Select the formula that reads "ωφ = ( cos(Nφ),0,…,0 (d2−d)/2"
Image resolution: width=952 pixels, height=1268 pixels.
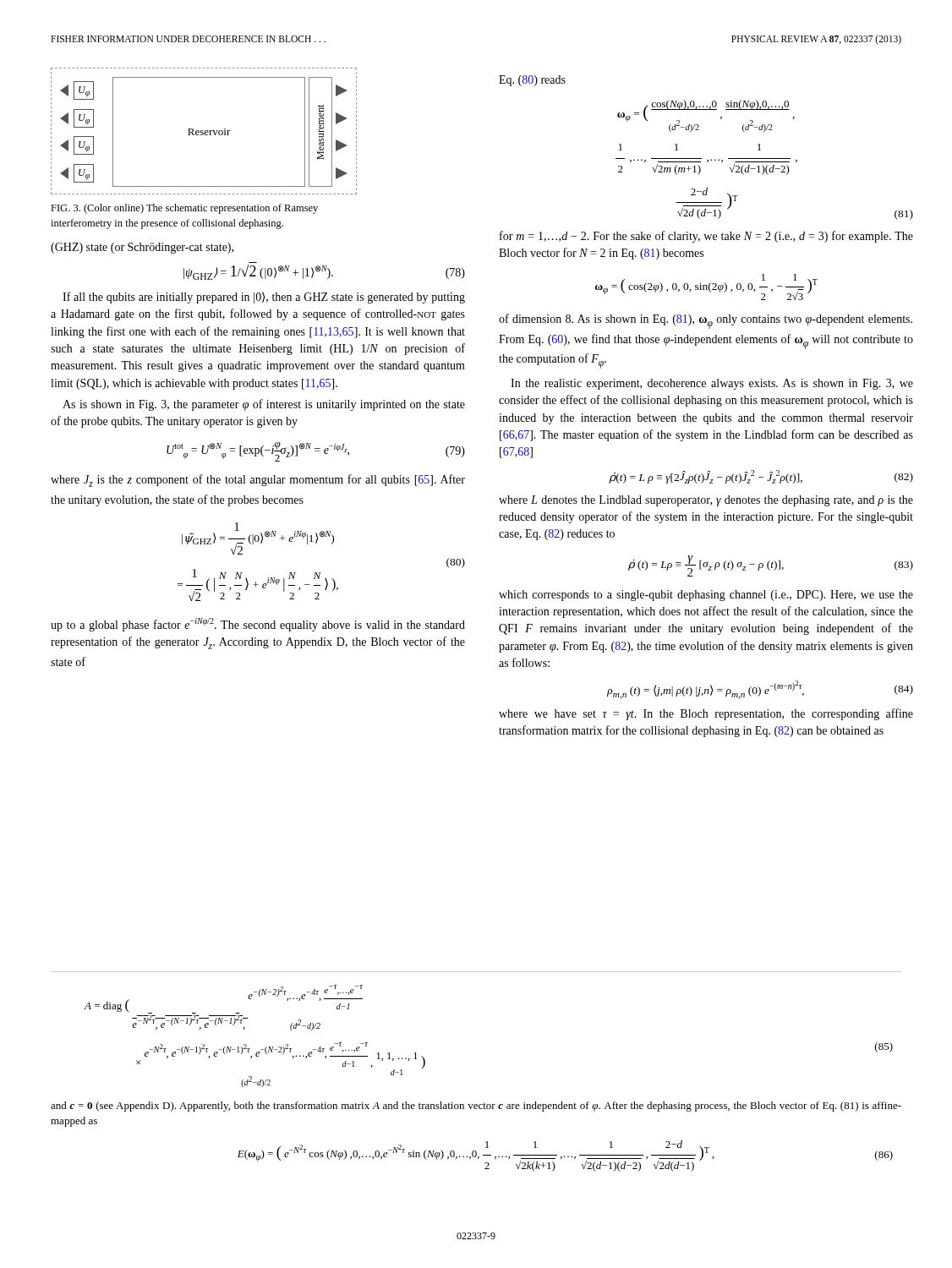706,159
